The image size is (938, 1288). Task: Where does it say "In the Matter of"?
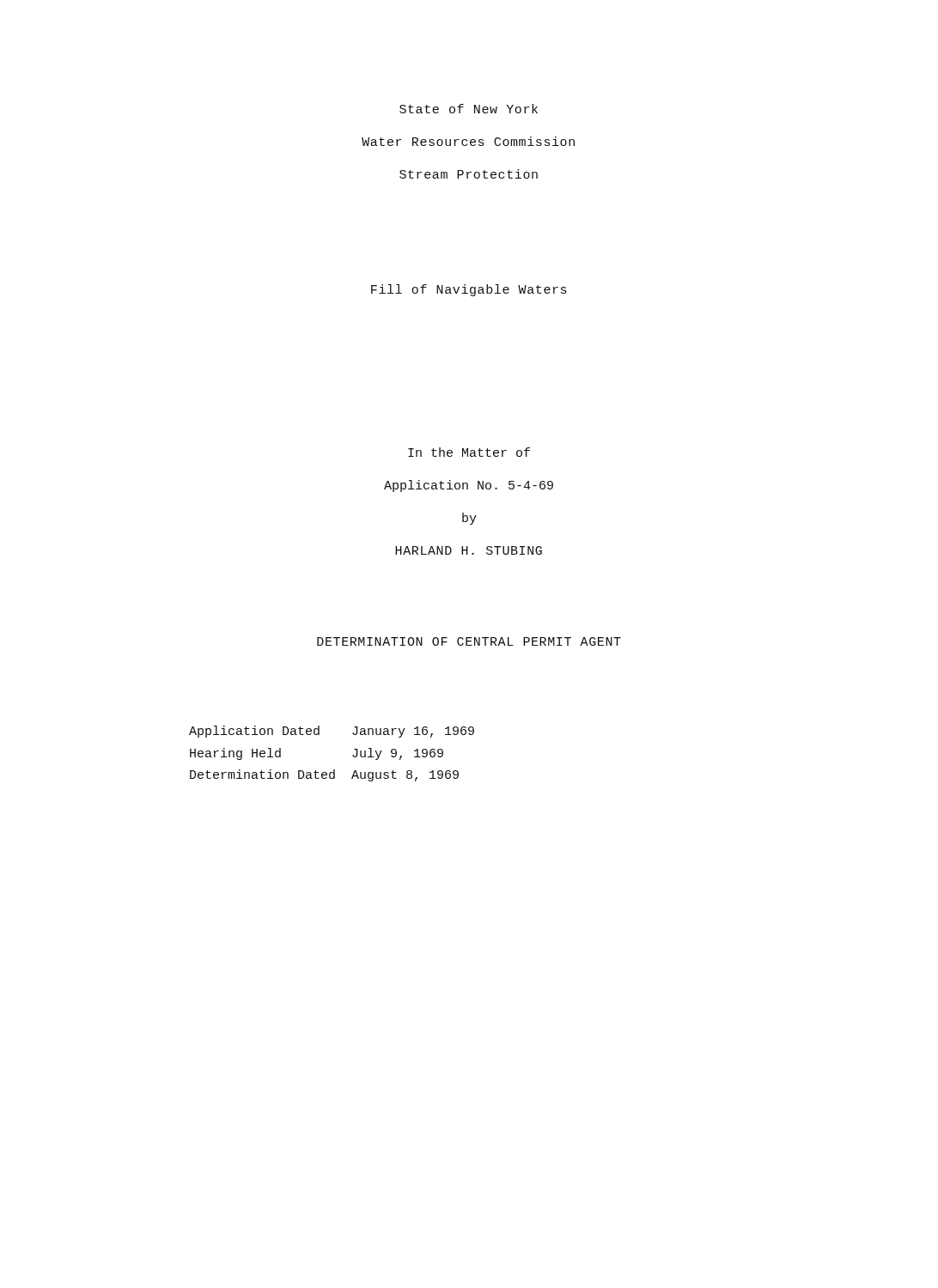(469, 454)
